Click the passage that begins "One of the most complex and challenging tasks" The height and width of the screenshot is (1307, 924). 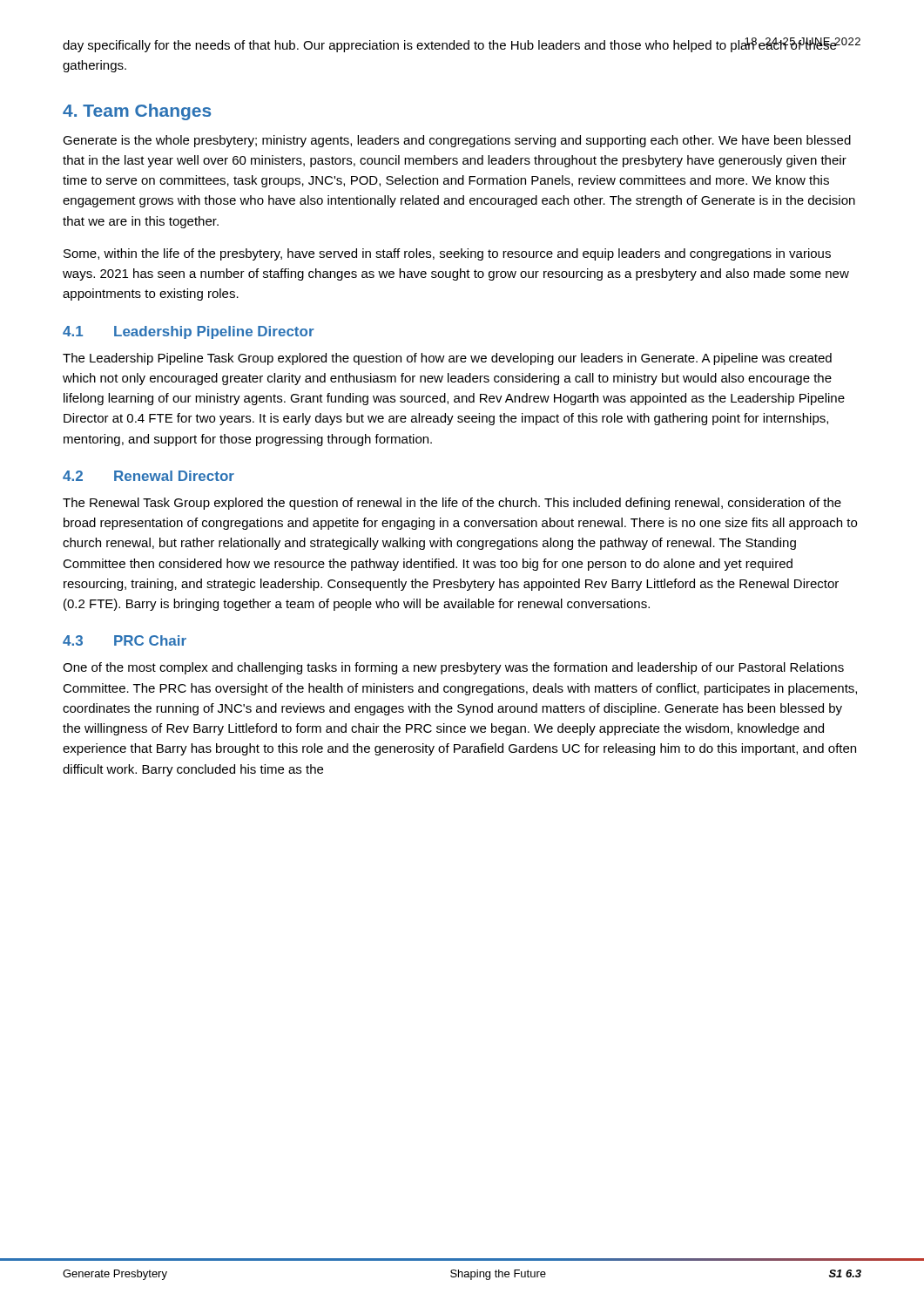click(x=462, y=718)
